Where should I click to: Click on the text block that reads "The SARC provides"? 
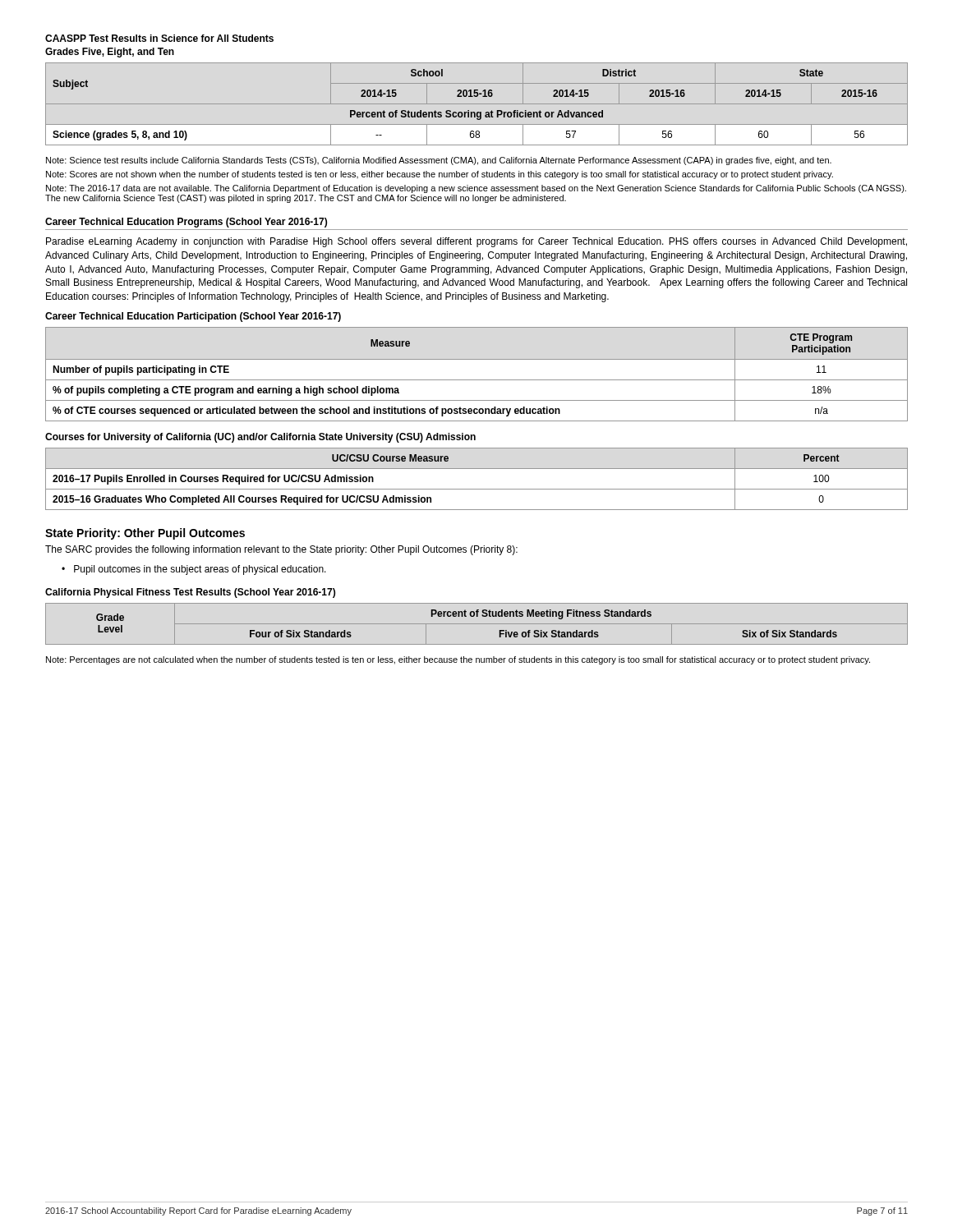(x=282, y=549)
